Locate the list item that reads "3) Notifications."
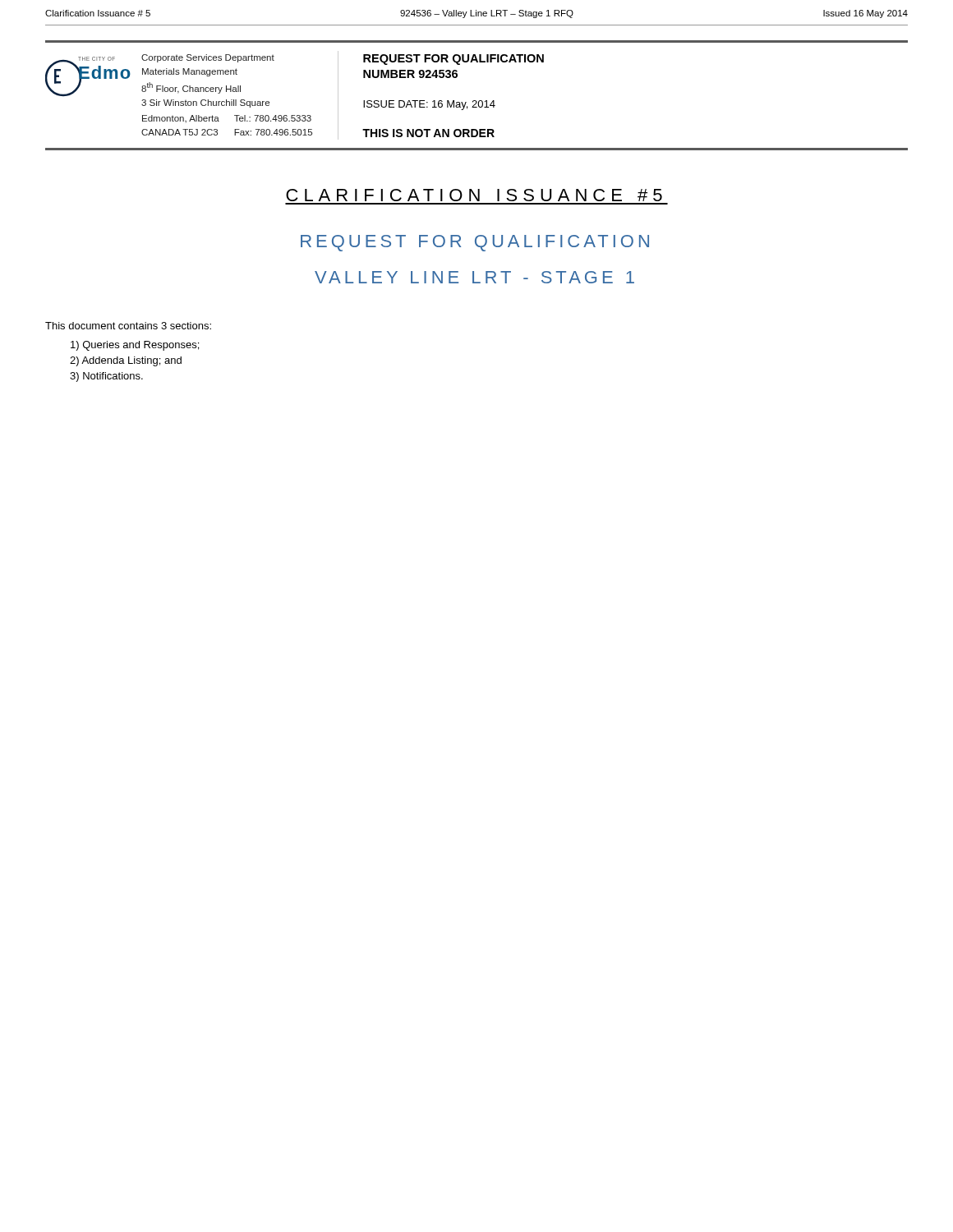The height and width of the screenshot is (1232, 953). pos(107,376)
